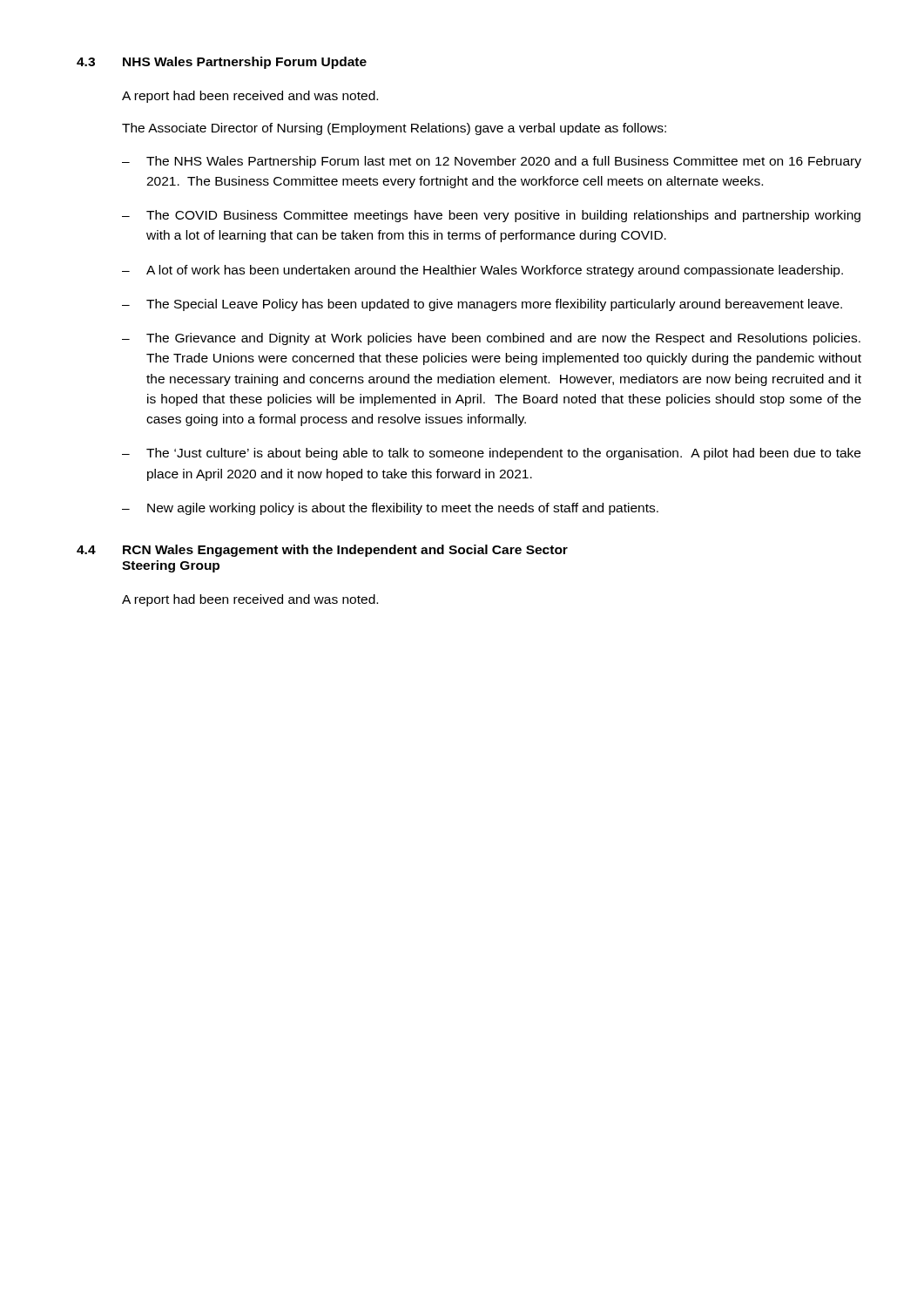Find the list item containing "– The Grievance and Dignity"
Viewport: 924px width, 1307px height.
pyautogui.click(x=492, y=378)
